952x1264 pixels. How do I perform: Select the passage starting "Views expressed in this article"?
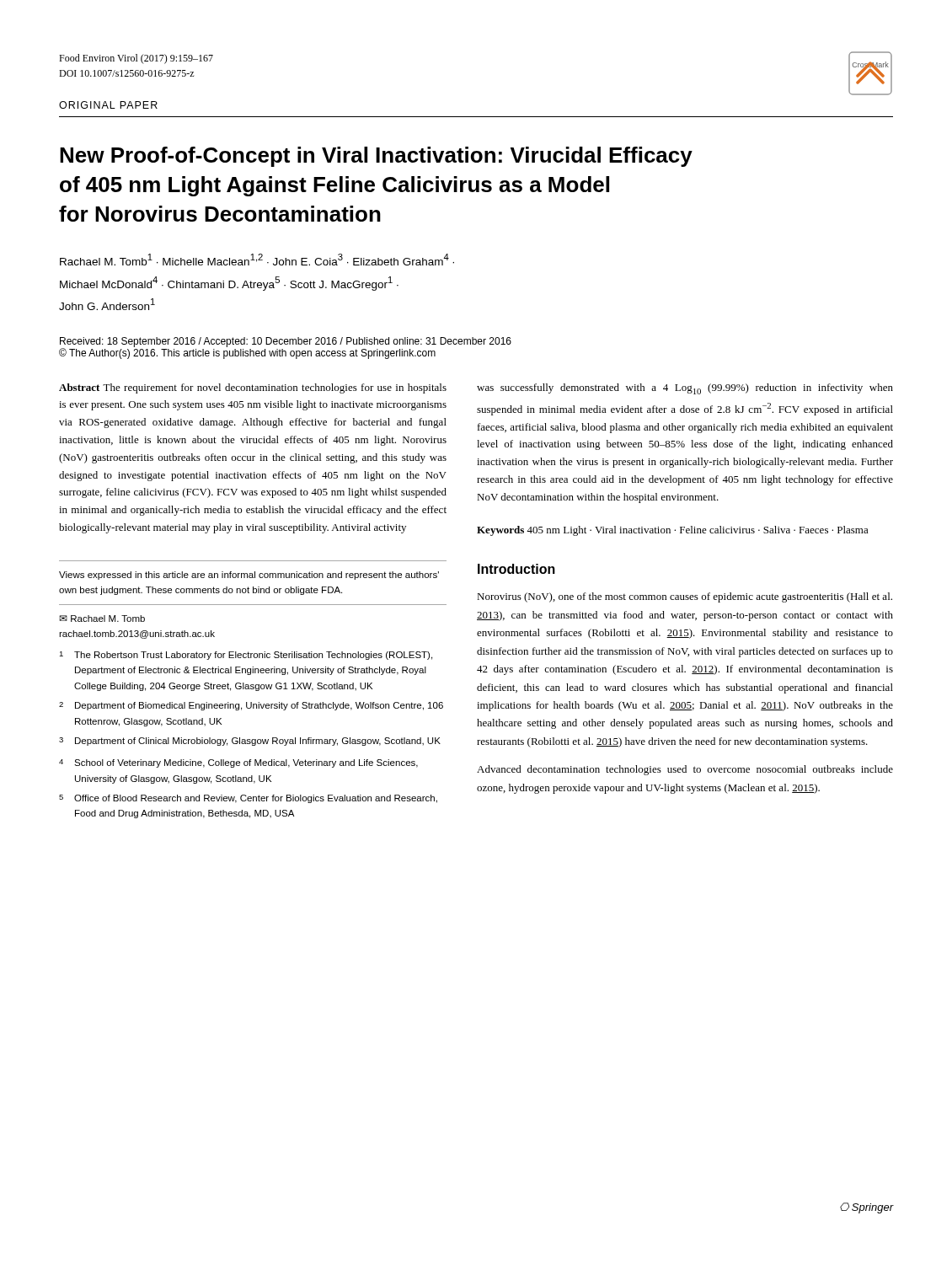tap(249, 582)
